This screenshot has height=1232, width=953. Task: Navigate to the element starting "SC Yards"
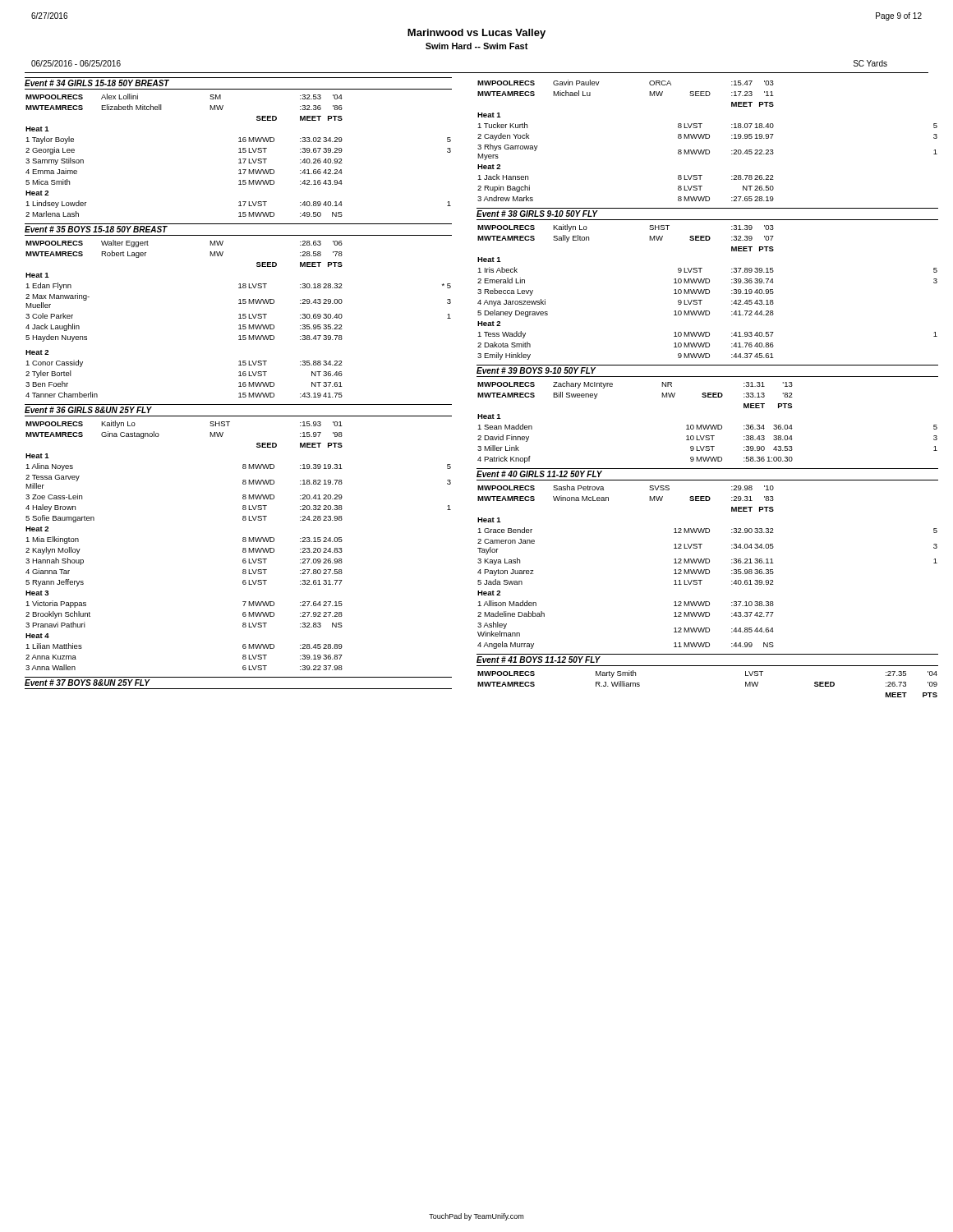pyautogui.click(x=870, y=64)
